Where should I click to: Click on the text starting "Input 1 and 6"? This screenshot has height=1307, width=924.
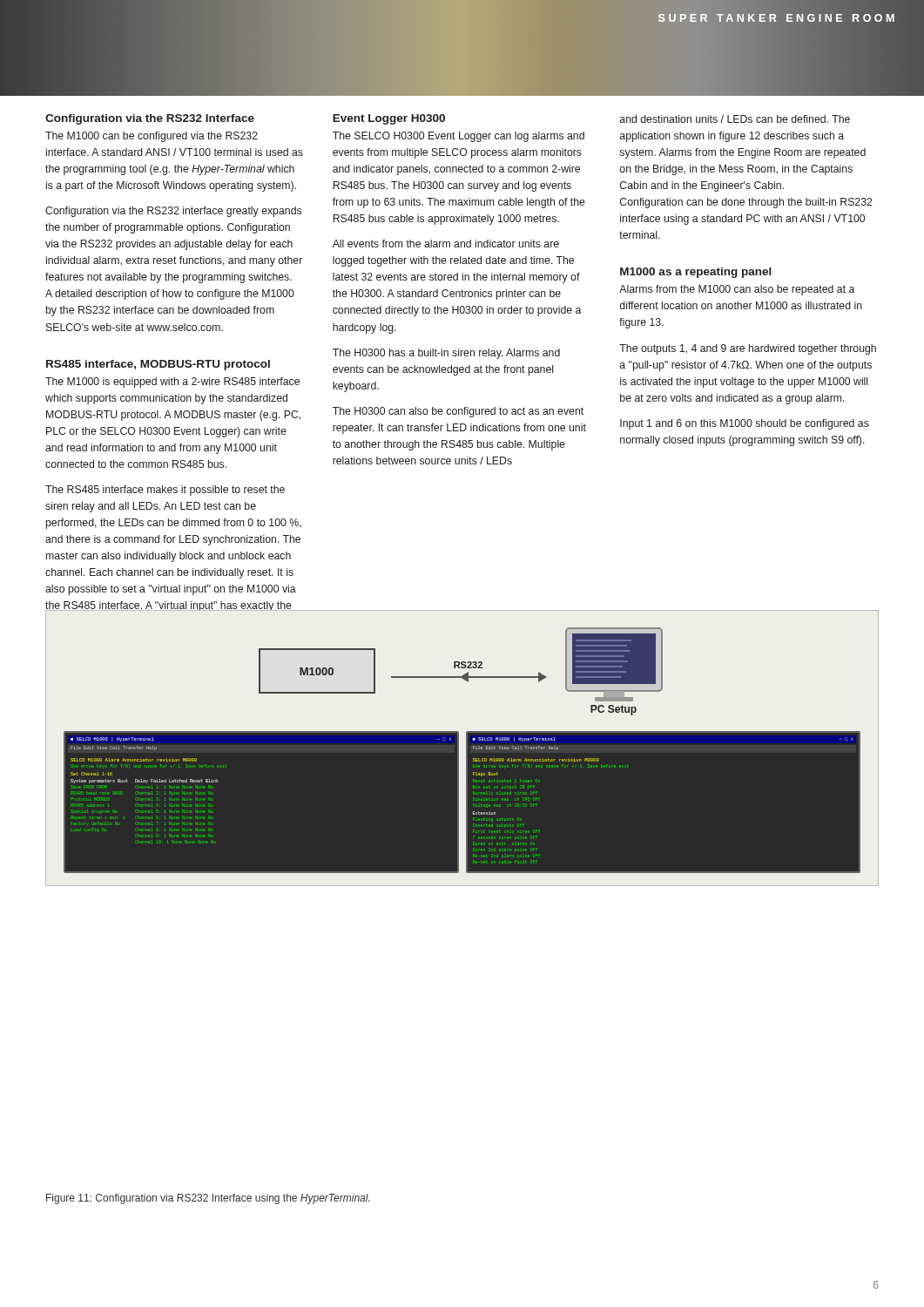[744, 432]
